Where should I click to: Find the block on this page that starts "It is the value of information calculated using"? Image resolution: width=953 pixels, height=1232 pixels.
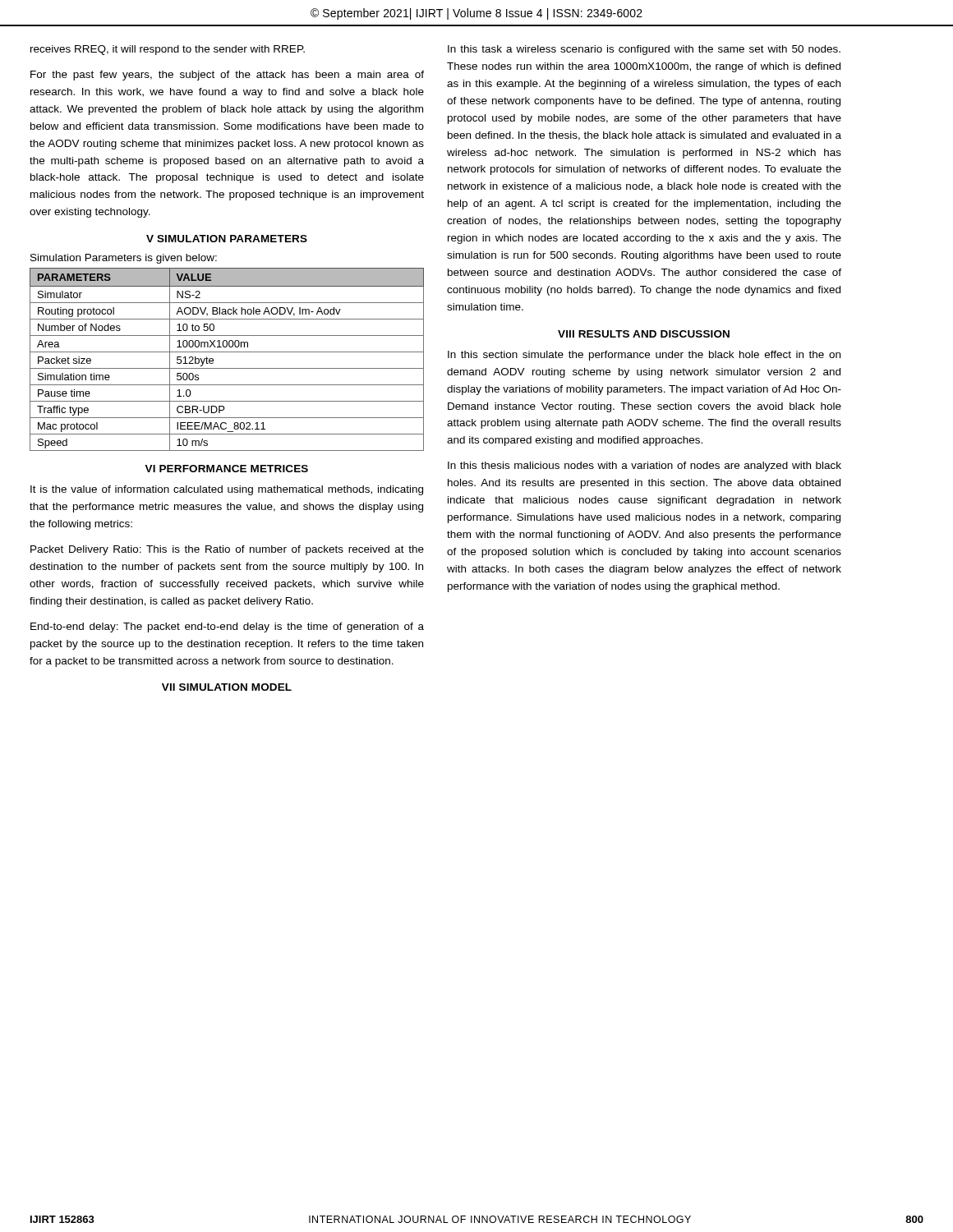[227, 506]
